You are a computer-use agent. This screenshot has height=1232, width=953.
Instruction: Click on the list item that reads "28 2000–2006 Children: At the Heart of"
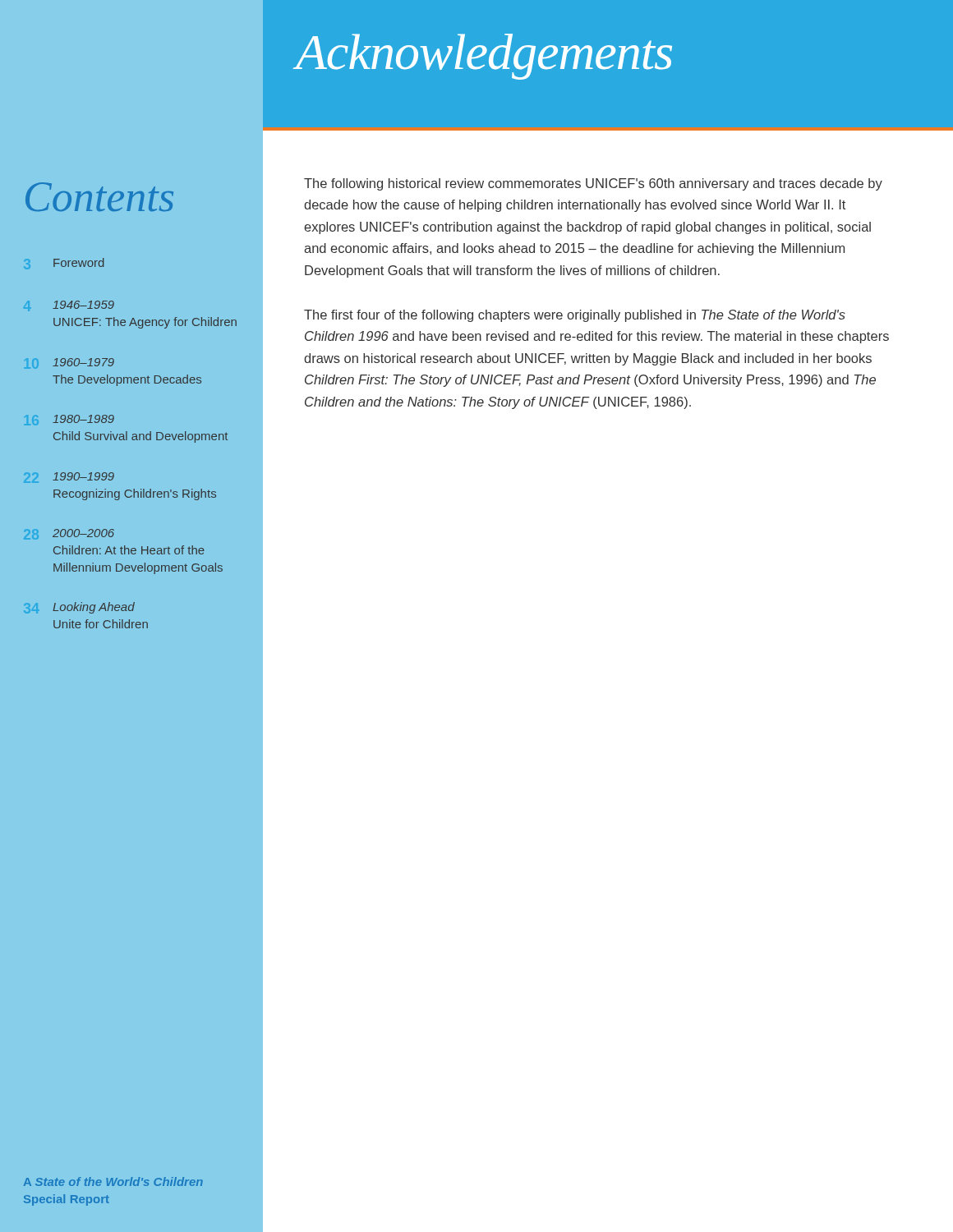click(138, 550)
